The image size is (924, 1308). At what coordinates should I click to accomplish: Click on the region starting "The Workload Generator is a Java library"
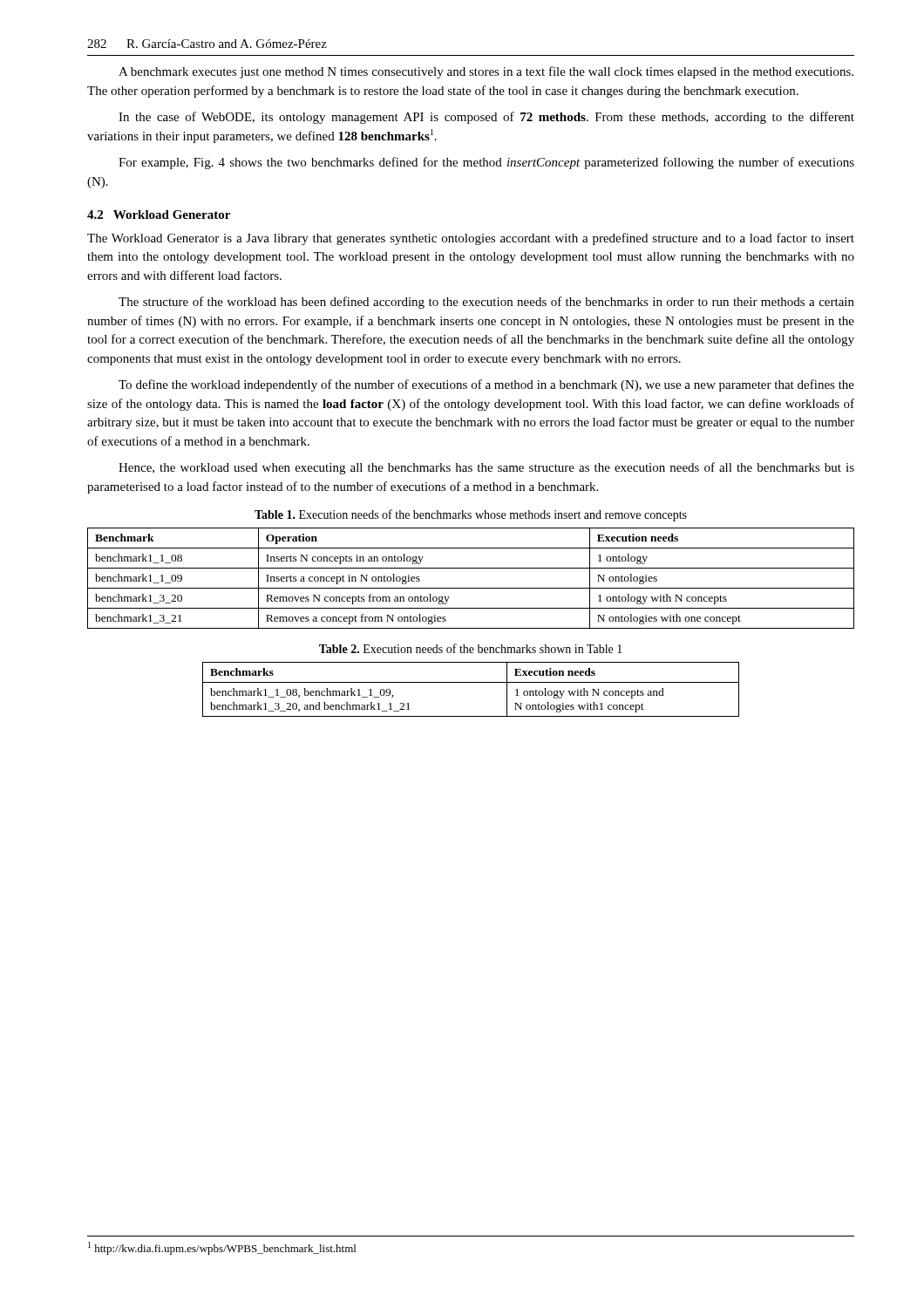tap(471, 363)
